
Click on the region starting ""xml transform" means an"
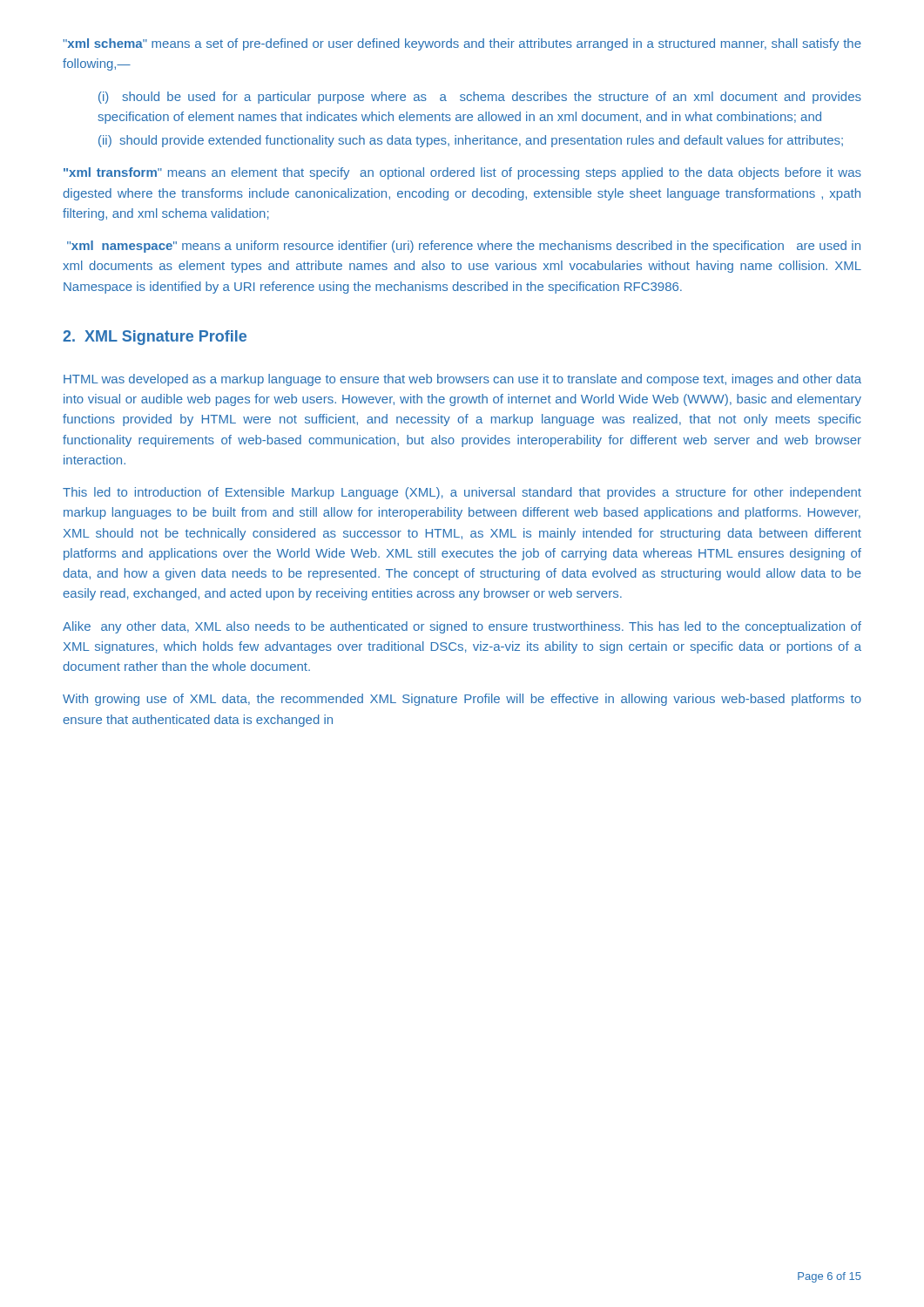click(462, 193)
